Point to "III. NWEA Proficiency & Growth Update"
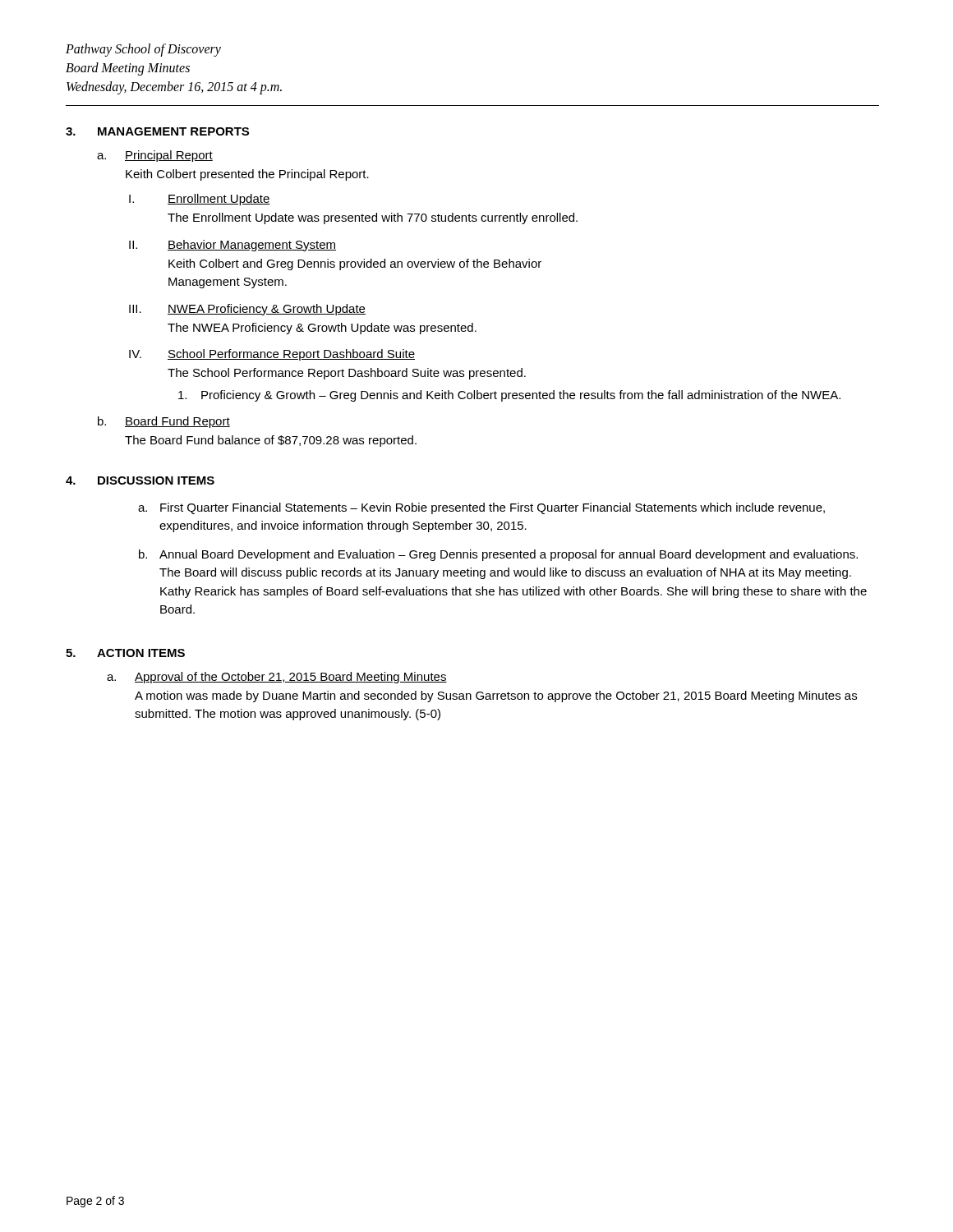 point(247,308)
